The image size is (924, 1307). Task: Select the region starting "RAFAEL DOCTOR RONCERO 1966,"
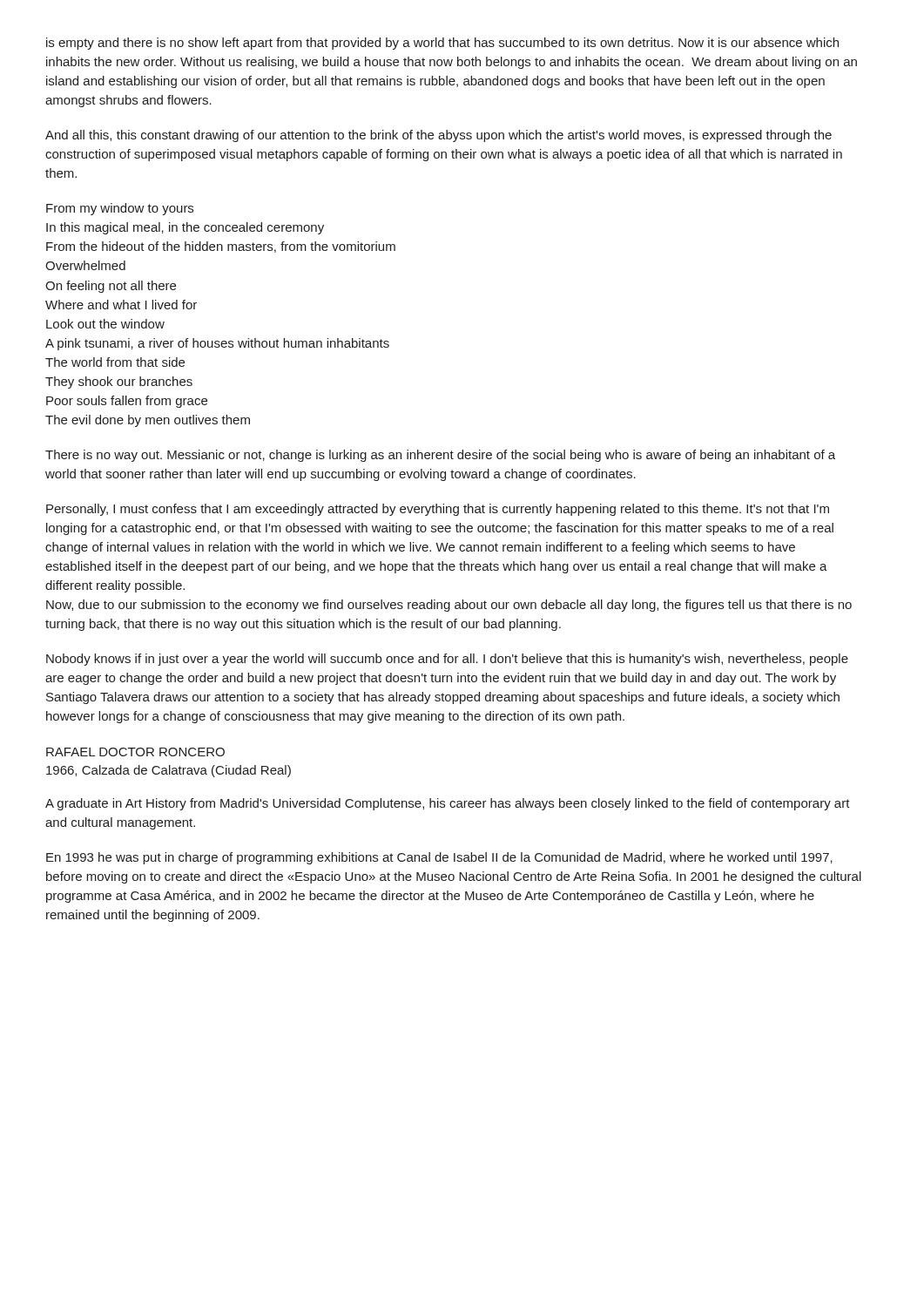(x=168, y=761)
